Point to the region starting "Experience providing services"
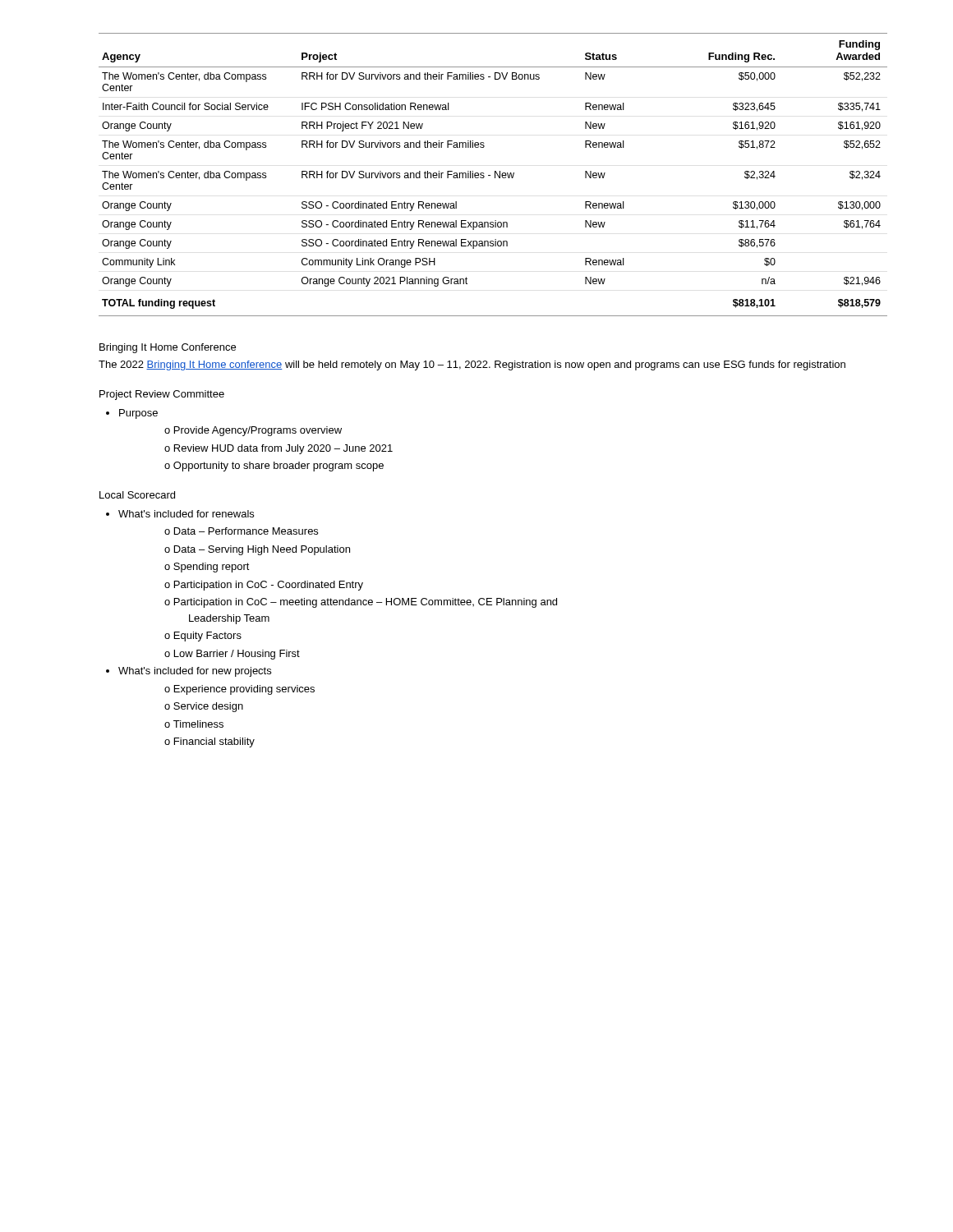Image resolution: width=953 pixels, height=1232 pixels. tap(244, 688)
